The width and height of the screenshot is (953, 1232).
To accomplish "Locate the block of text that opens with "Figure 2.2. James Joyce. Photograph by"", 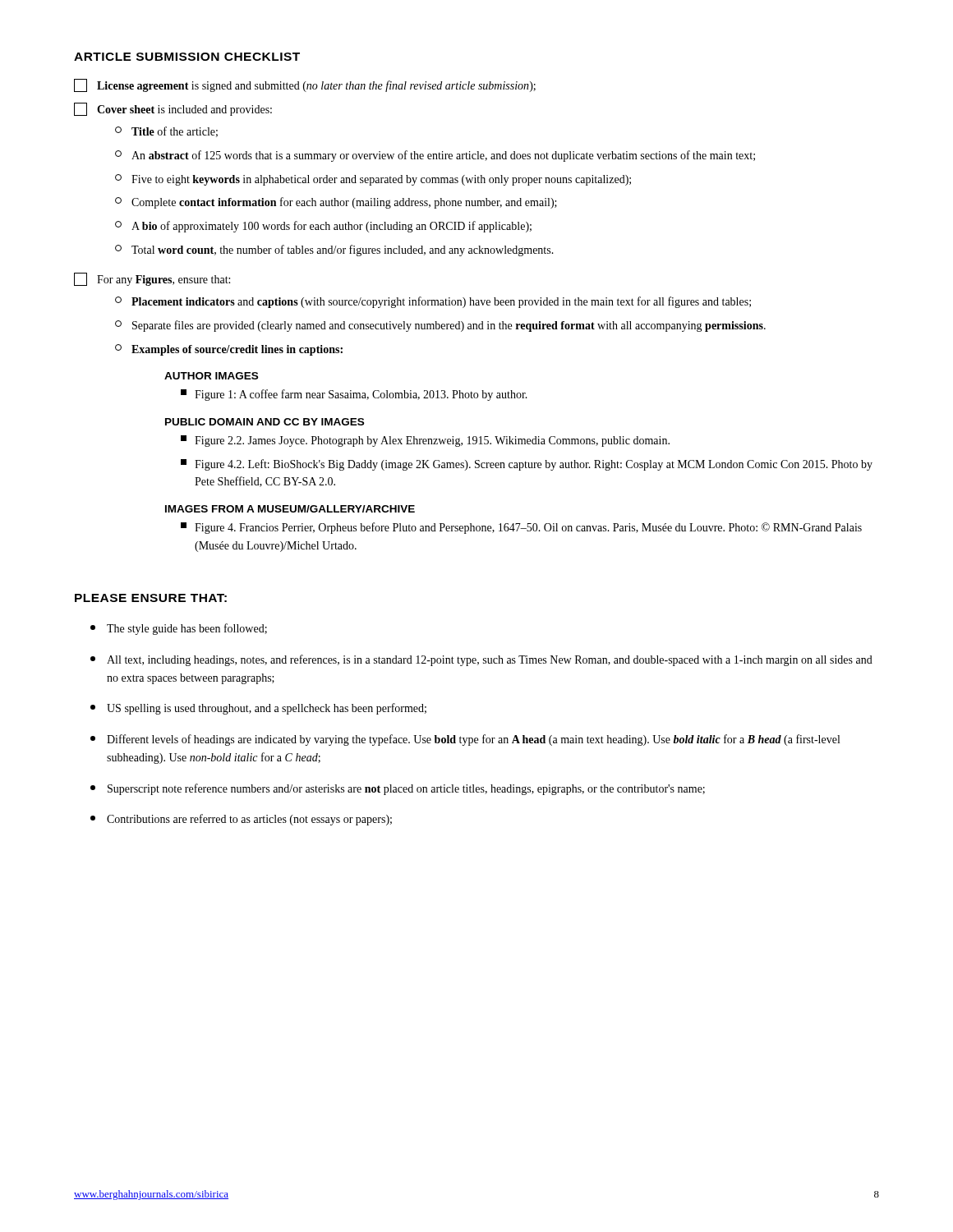I will 426,441.
